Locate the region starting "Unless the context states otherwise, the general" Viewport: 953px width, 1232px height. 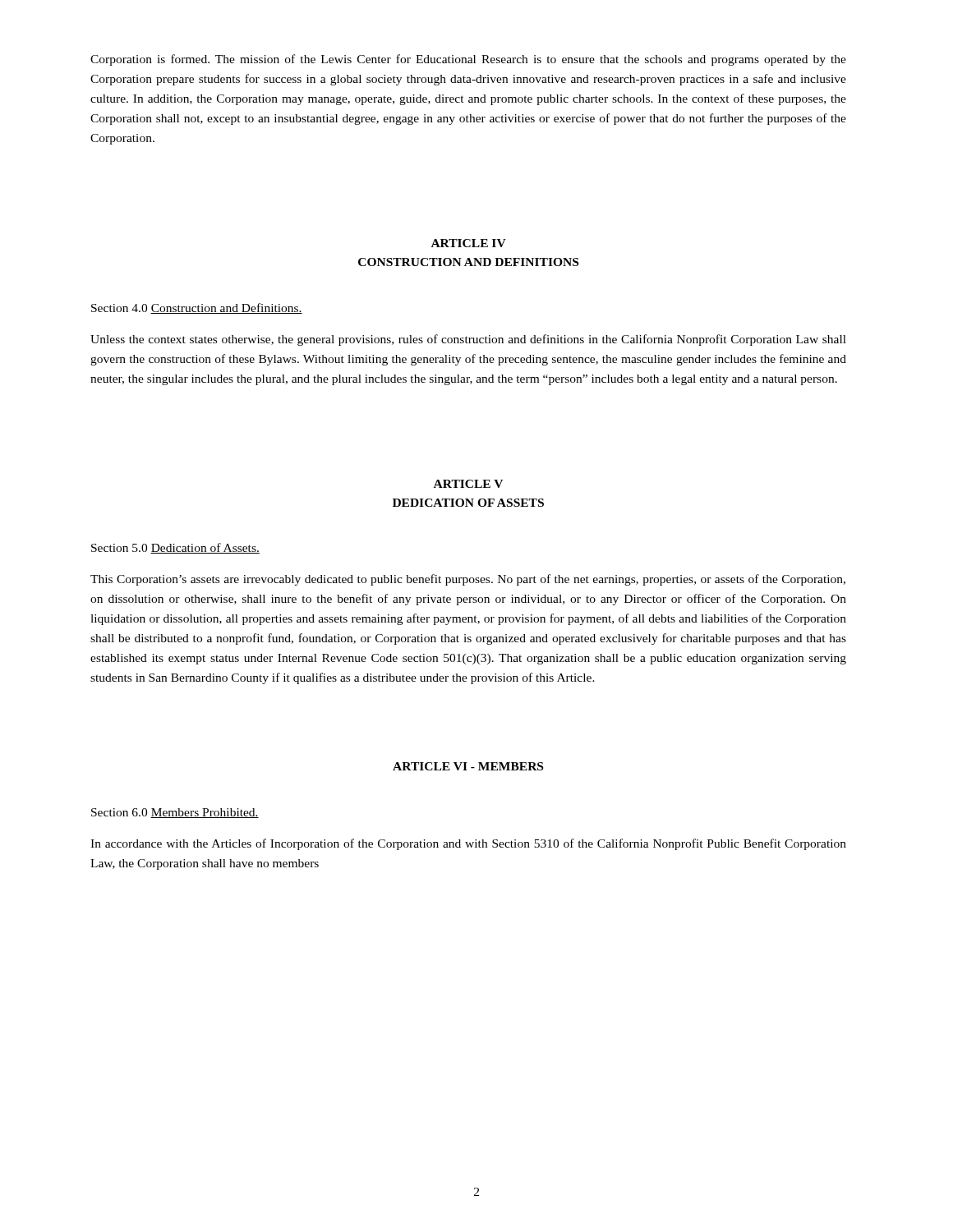coord(468,358)
